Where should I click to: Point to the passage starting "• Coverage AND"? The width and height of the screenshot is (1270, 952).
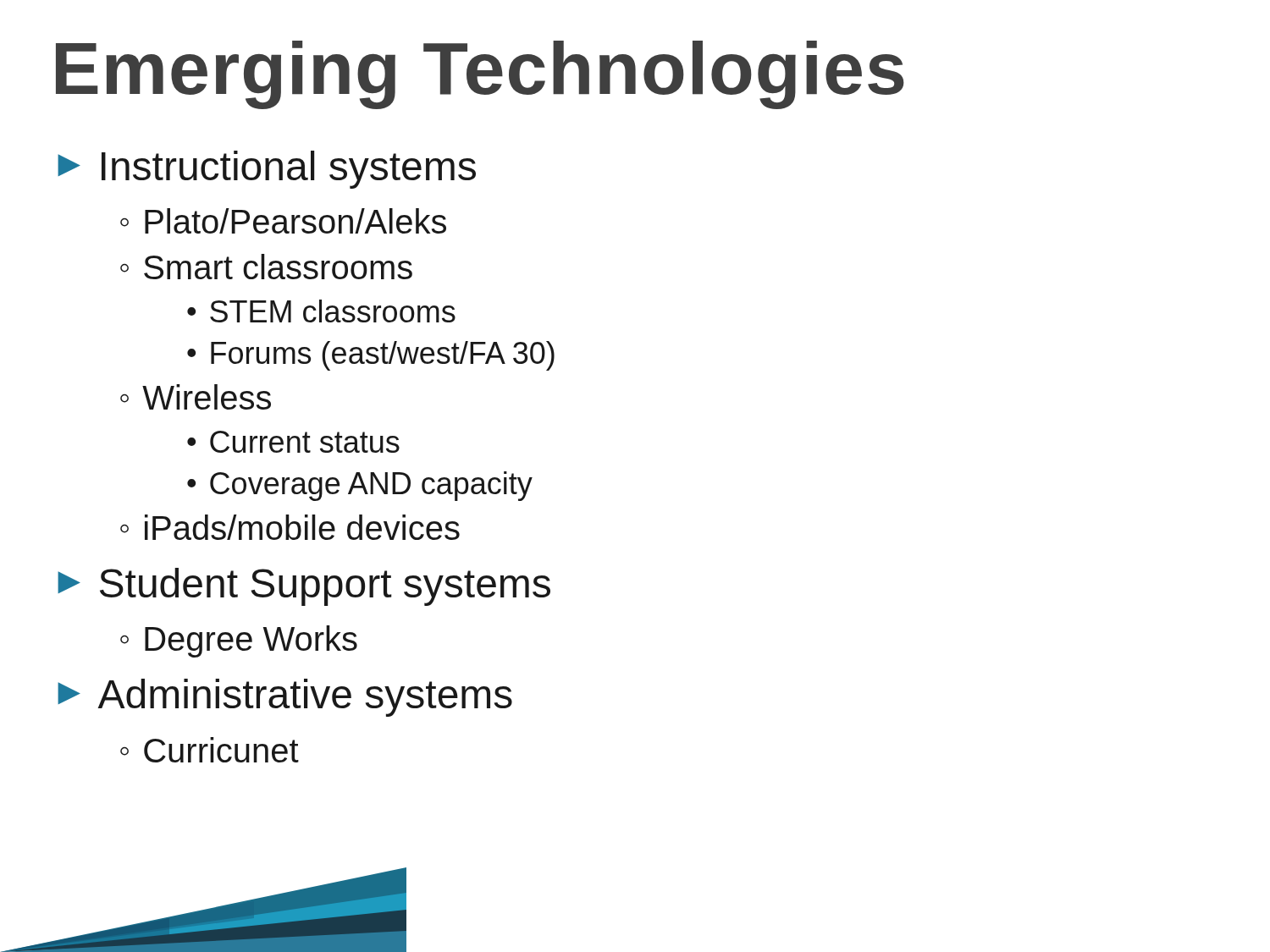(x=359, y=484)
